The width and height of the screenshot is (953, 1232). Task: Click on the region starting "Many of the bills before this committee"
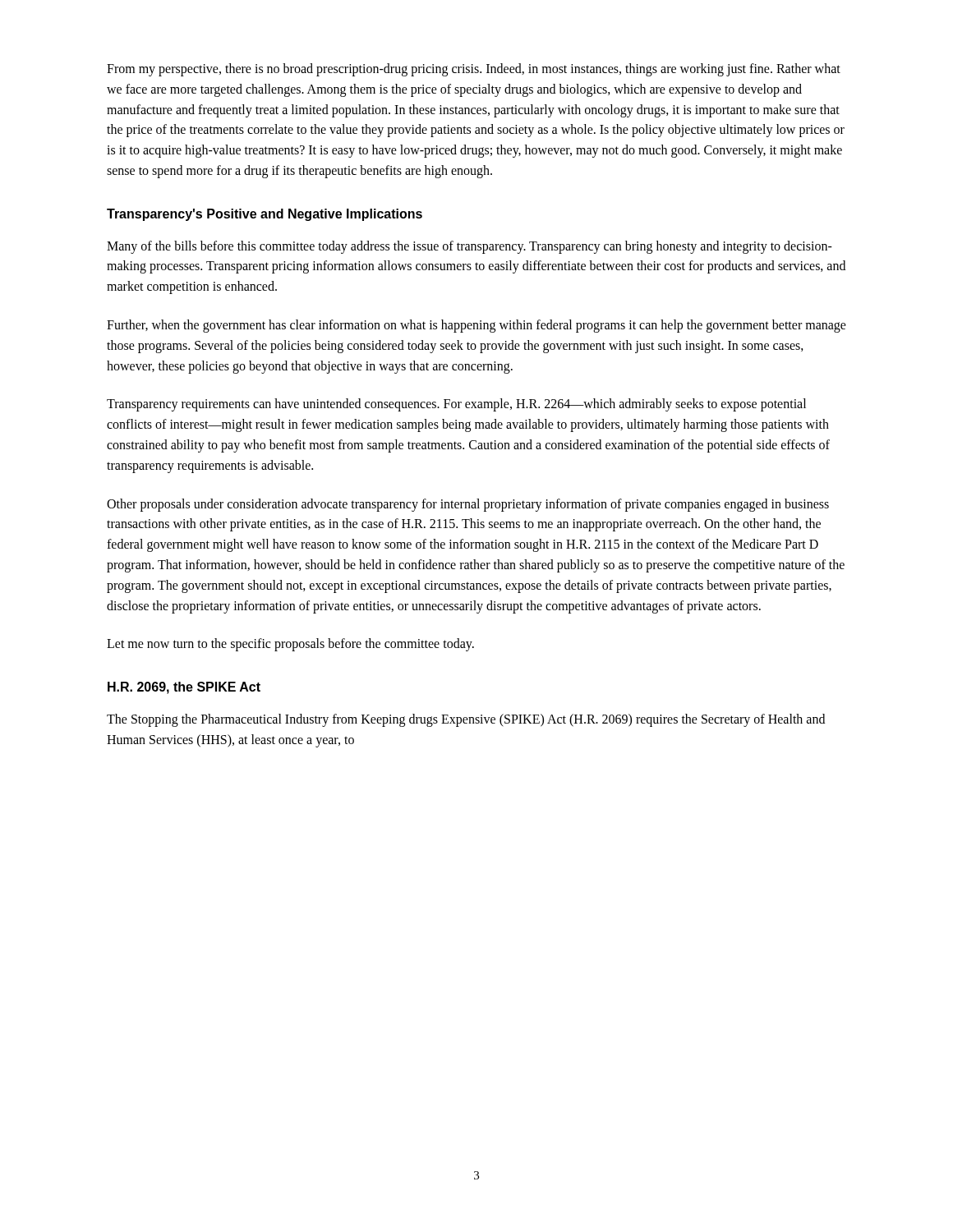tap(476, 266)
